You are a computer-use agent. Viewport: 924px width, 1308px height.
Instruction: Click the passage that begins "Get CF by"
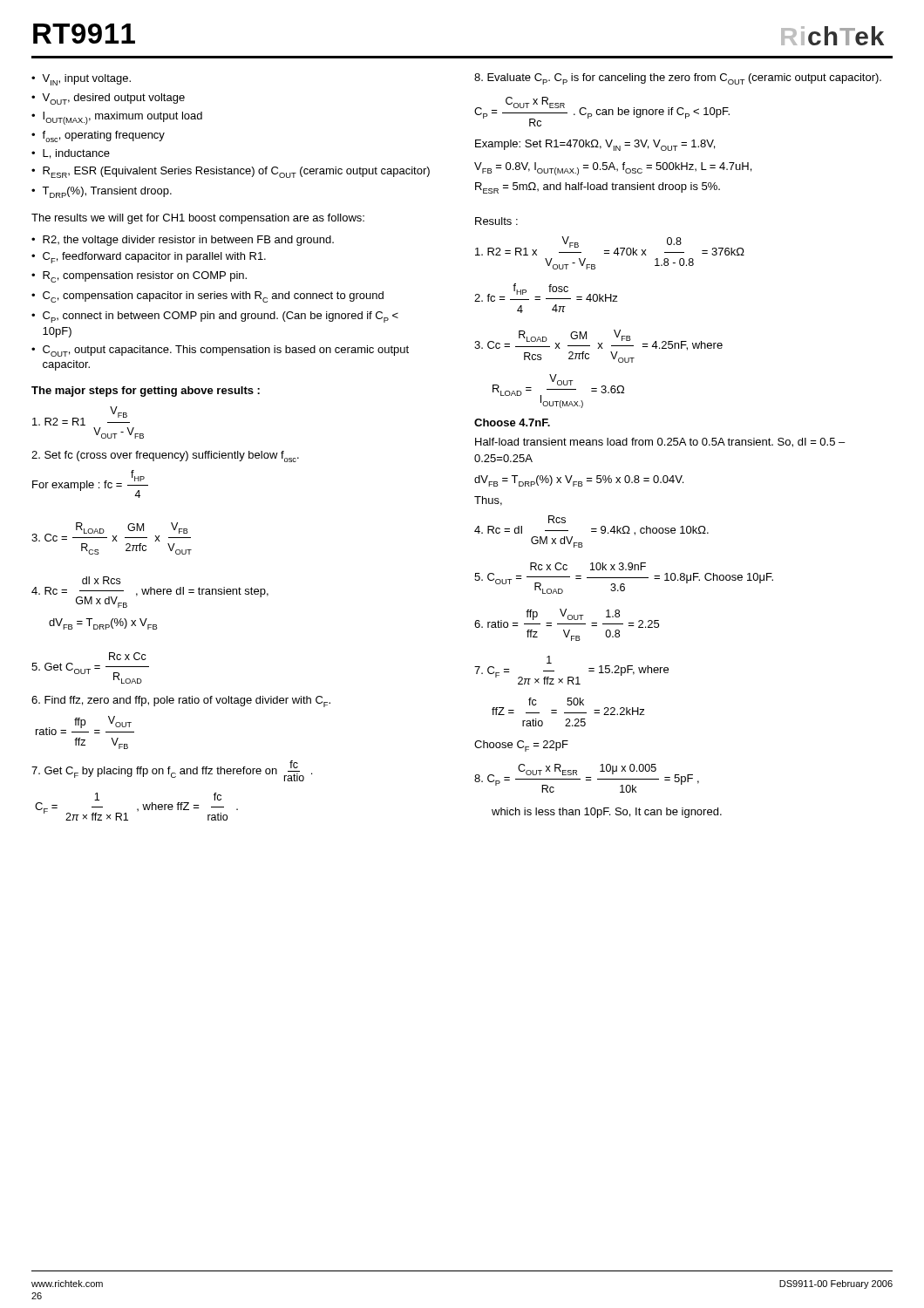pos(172,771)
